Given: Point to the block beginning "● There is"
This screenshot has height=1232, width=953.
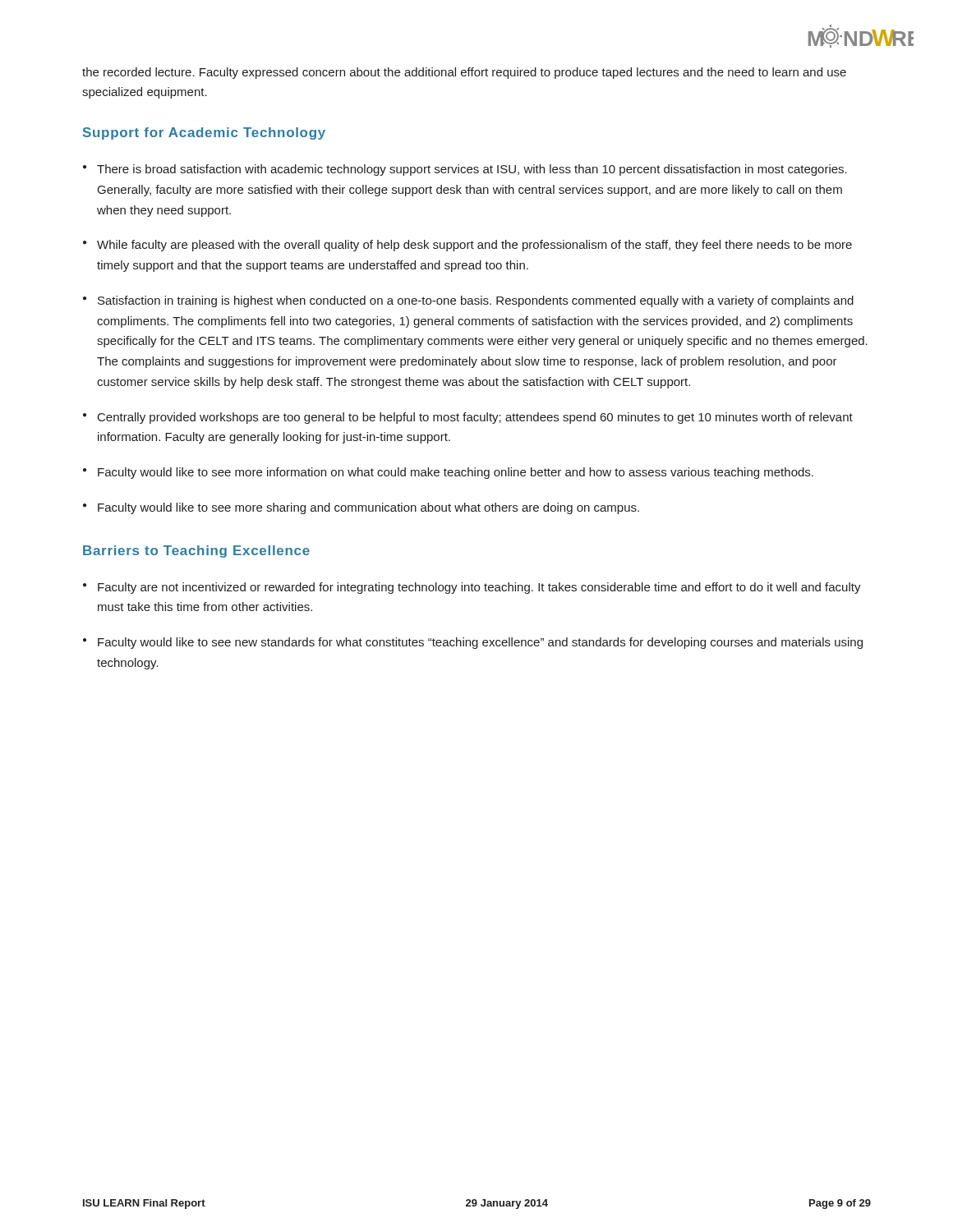Looking at the screenshot, I should click(476, 190).
